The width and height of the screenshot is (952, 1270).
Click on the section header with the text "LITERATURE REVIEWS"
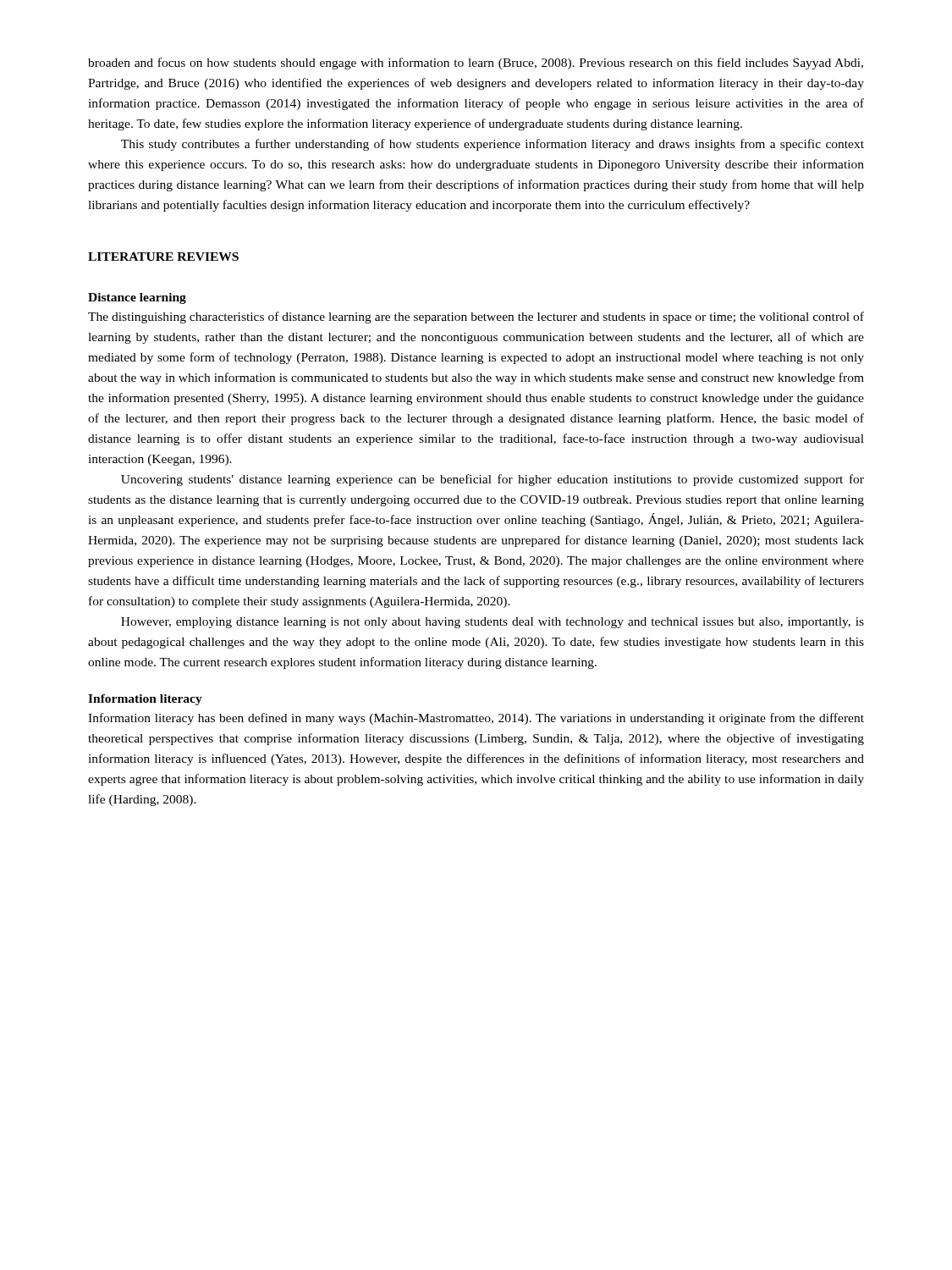[x=164, y=256]
